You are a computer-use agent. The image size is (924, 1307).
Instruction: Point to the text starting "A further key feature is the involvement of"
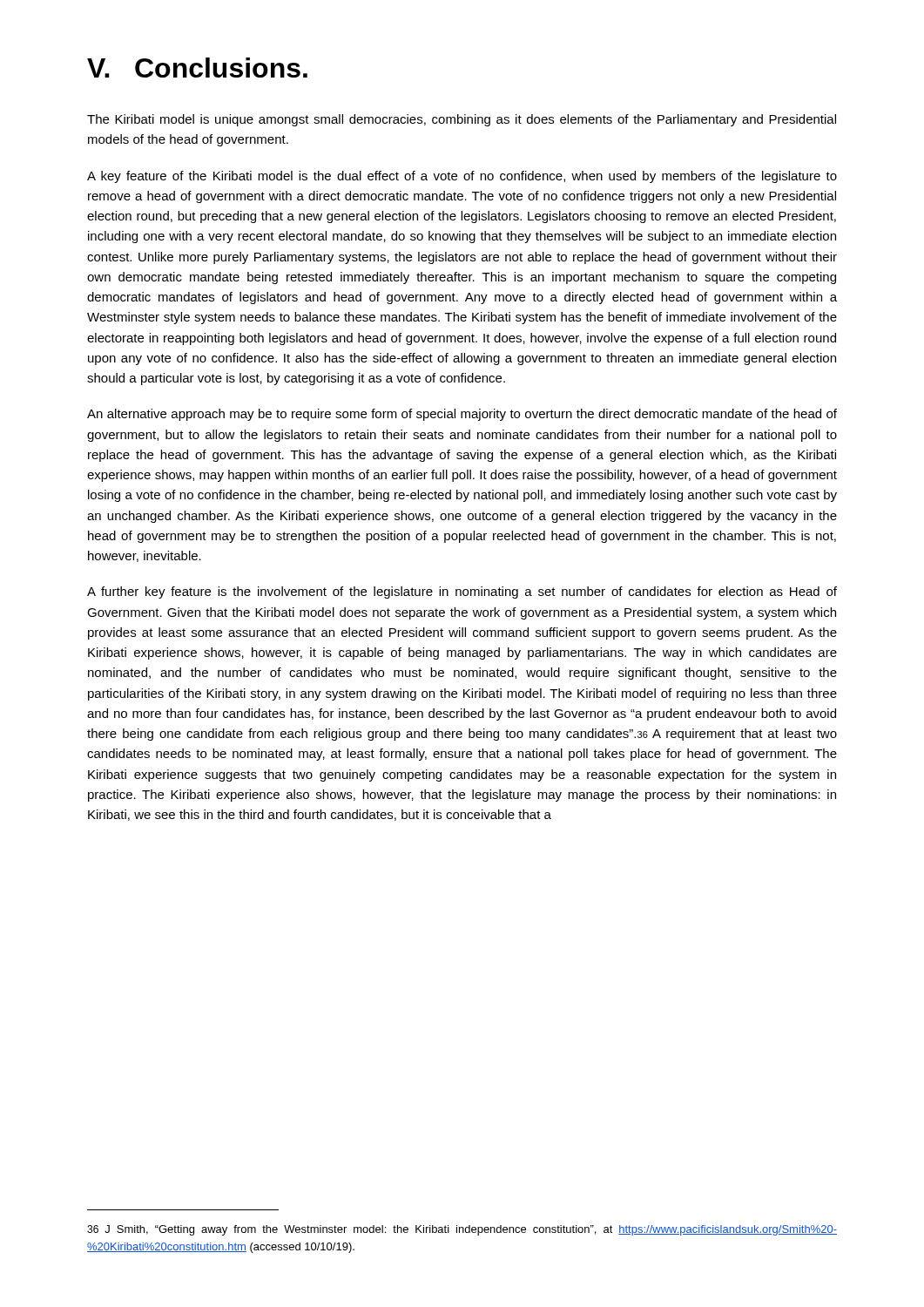[462, 703]
